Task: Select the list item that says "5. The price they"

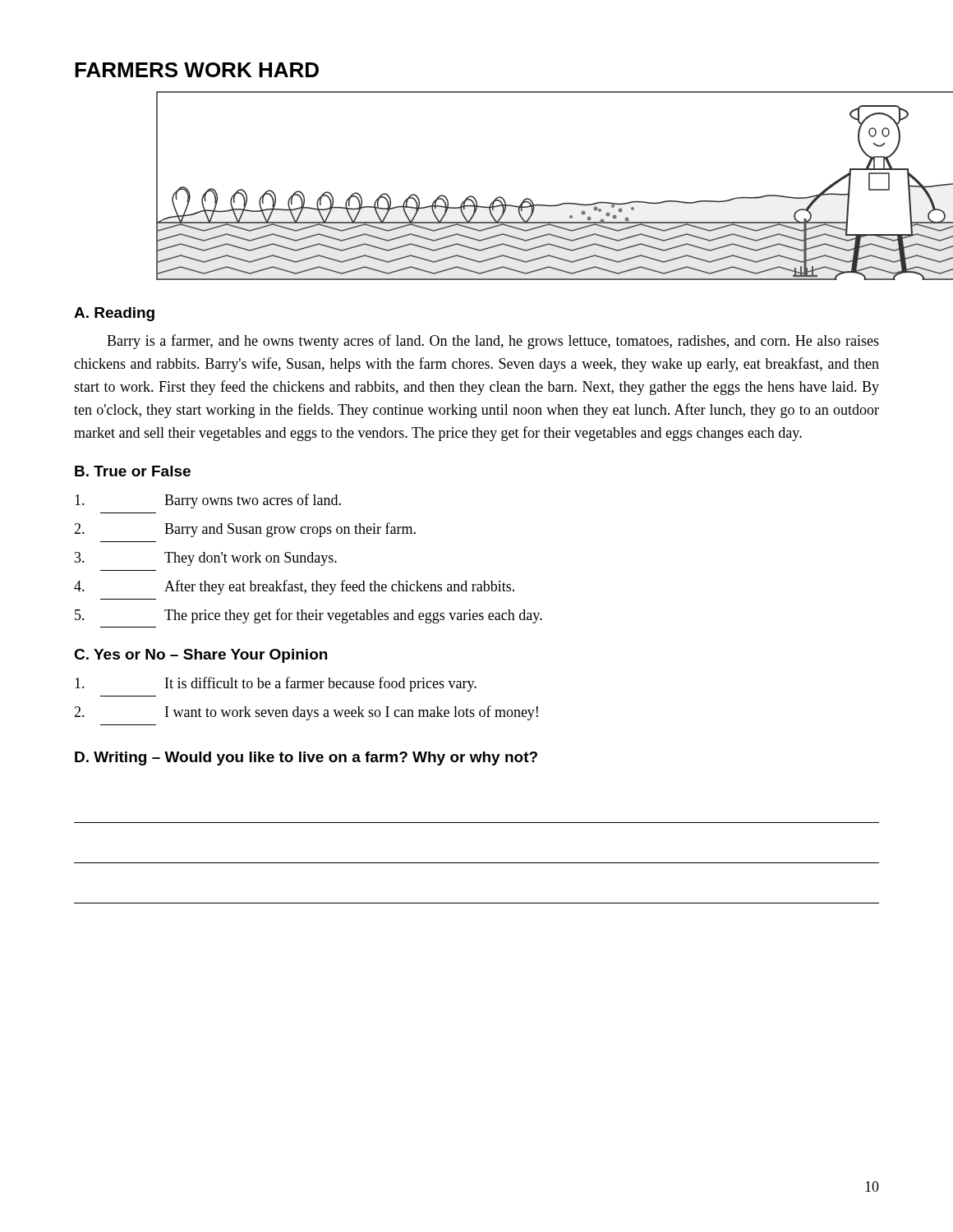Action: point(476,616)
